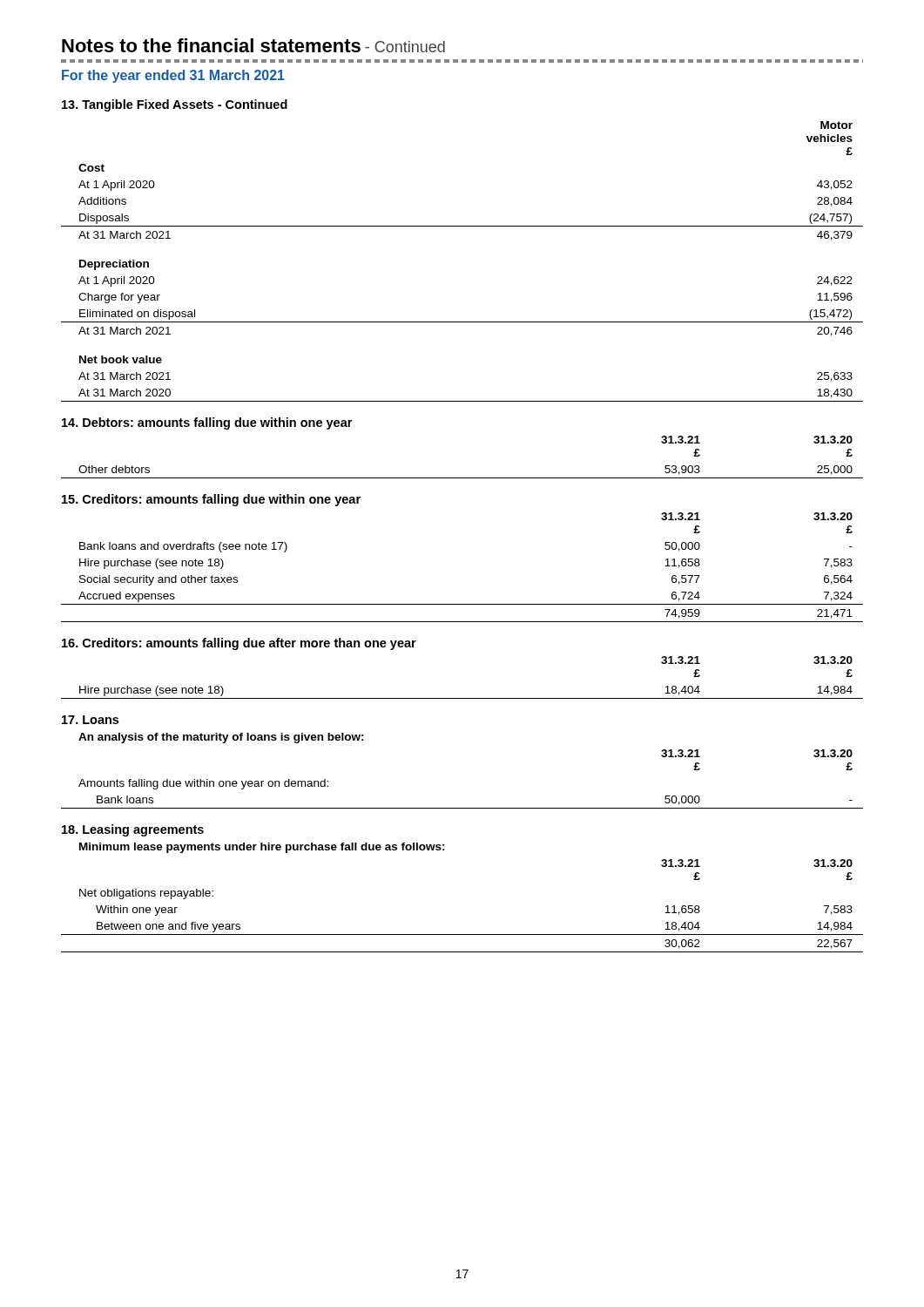924x1307 pixels.
Task: Locate the table with the text "Between one and"
Action: coord(462,904)
